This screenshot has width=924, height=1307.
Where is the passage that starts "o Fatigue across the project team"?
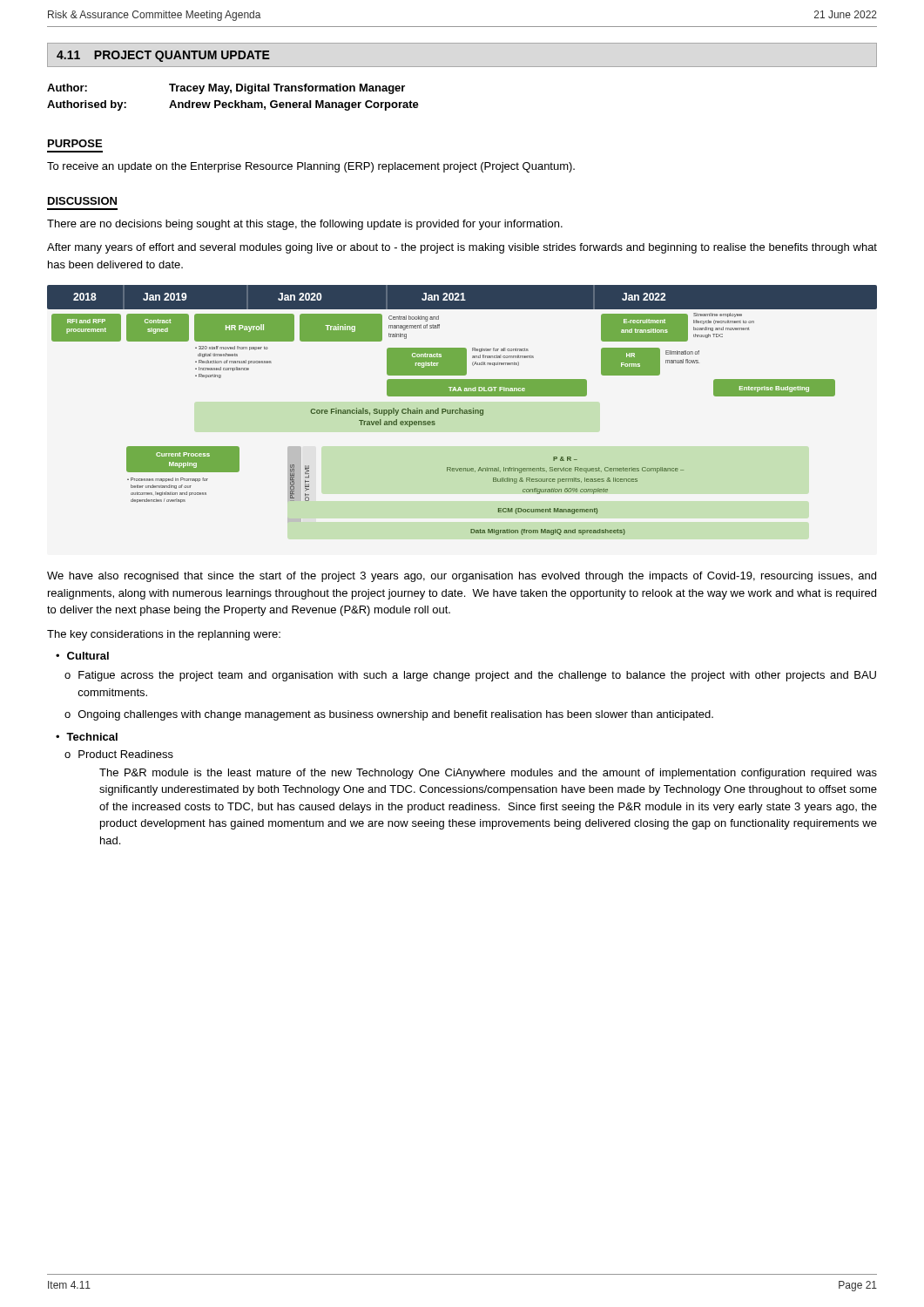point(471,684)
